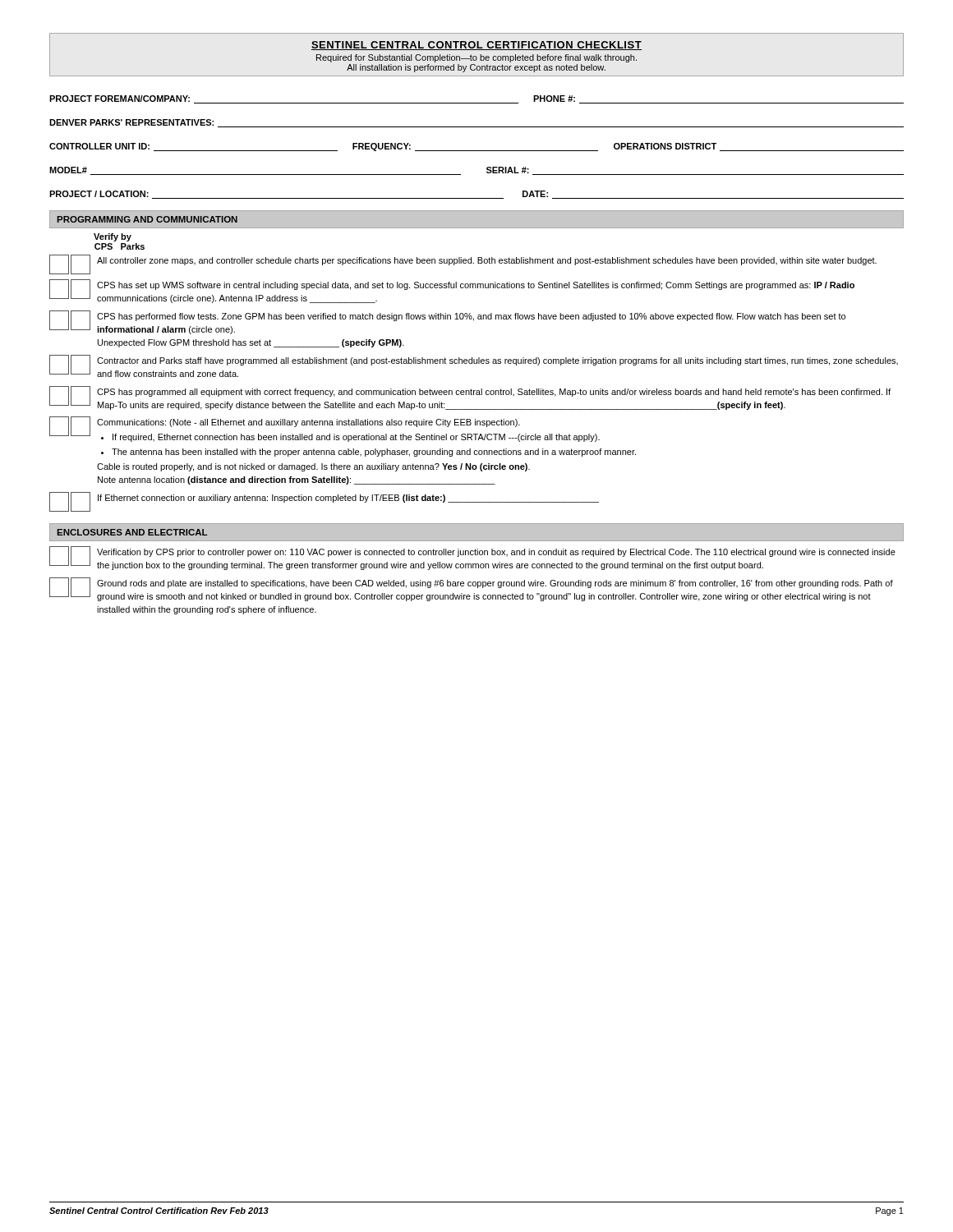Find the block starting "Verification by CPS prior to controller power"
Screen dimensions: 1232x953
point(476,559)
